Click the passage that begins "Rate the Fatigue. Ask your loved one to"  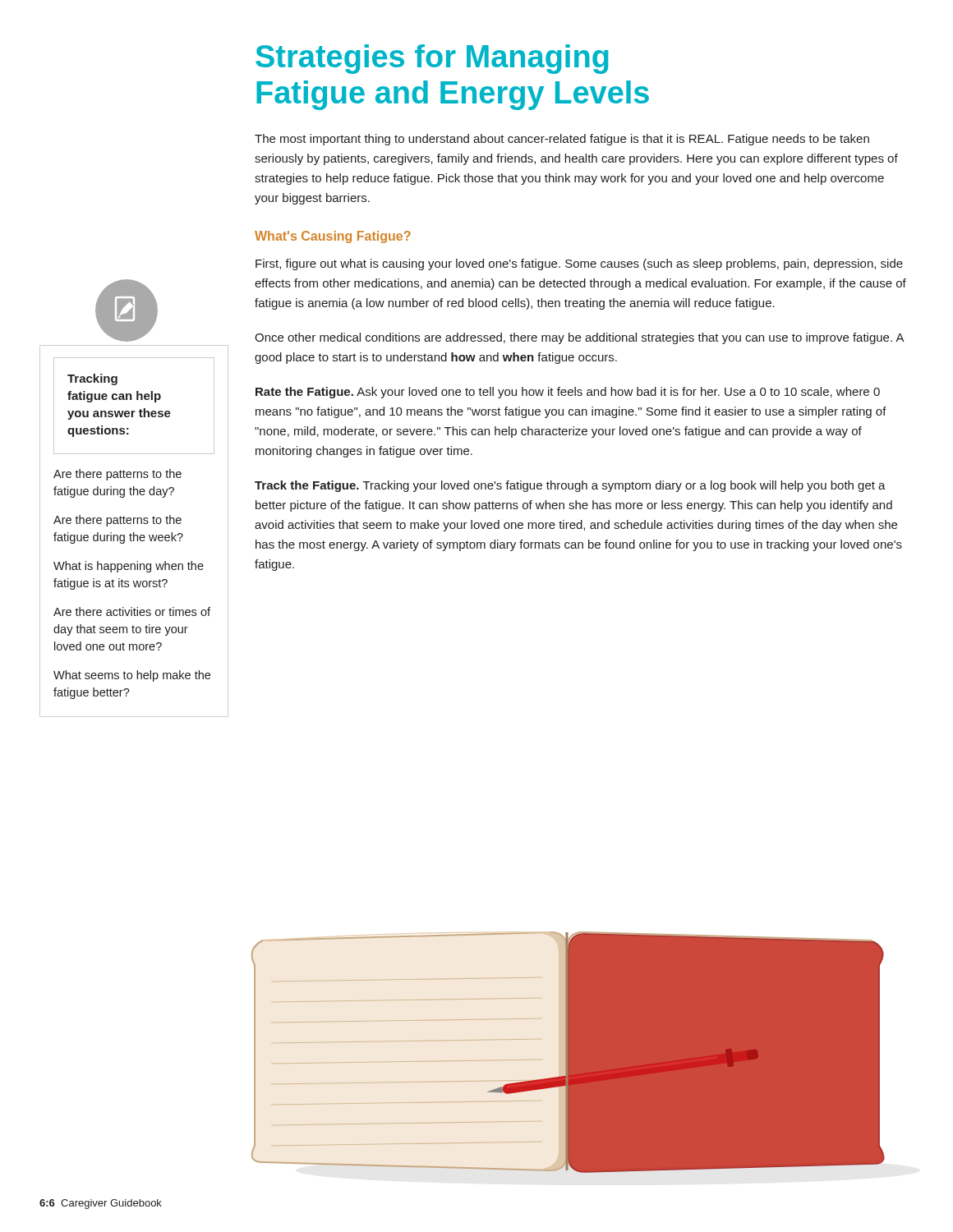click(570, 421)
